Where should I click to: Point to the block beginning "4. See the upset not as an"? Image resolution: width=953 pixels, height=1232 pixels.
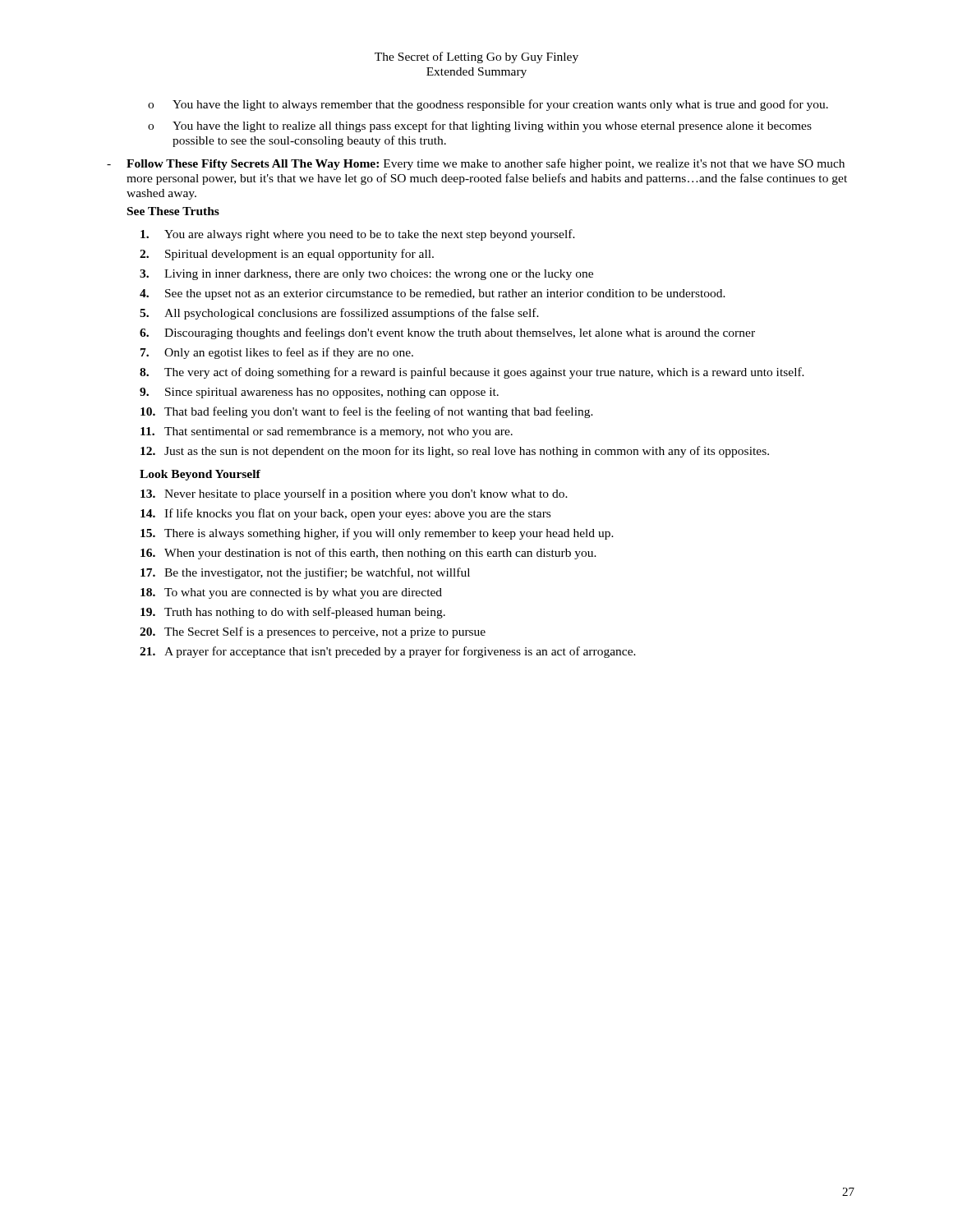[497, 293]
